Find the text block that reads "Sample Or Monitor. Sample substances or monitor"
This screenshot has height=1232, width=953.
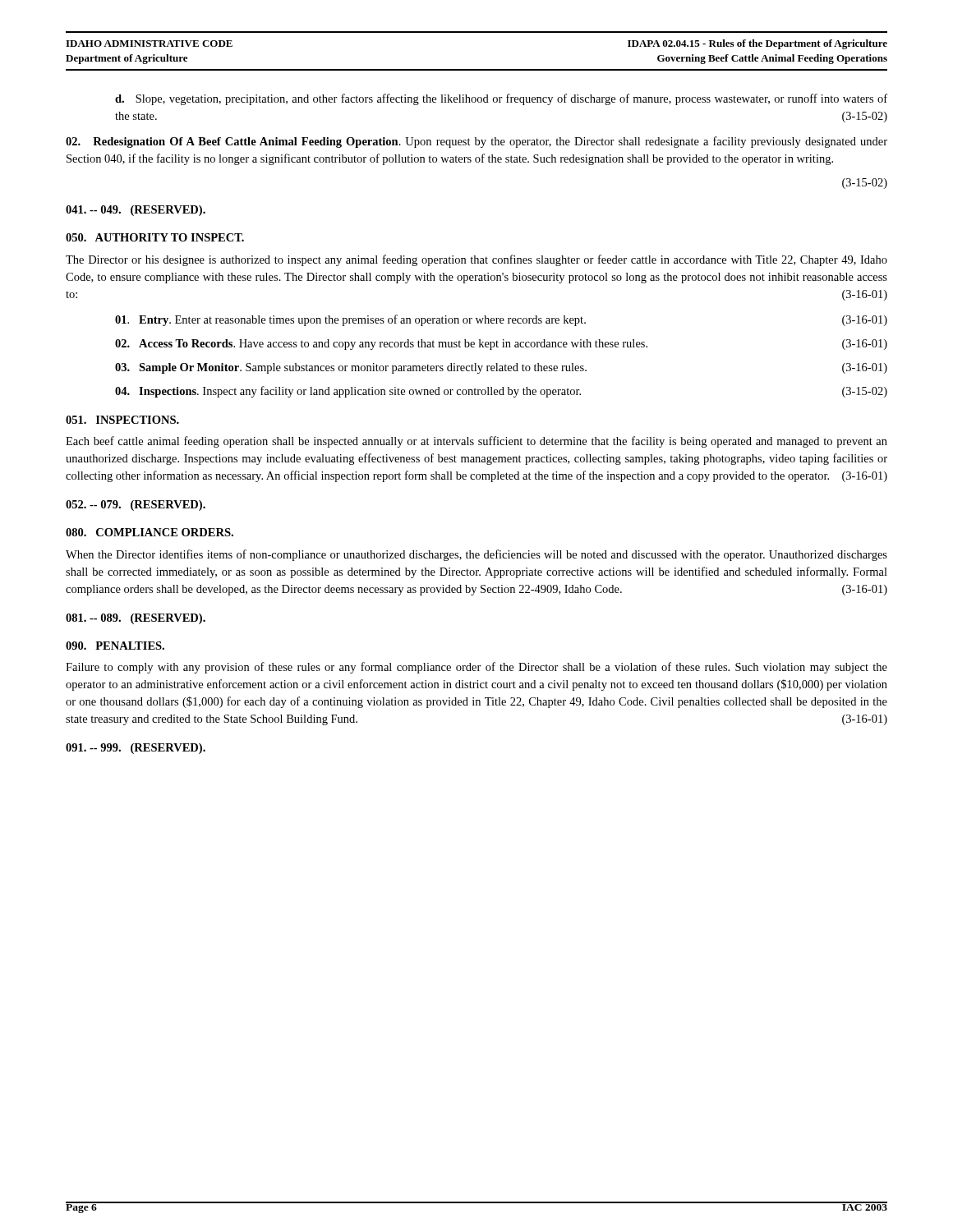pos(501,367)
